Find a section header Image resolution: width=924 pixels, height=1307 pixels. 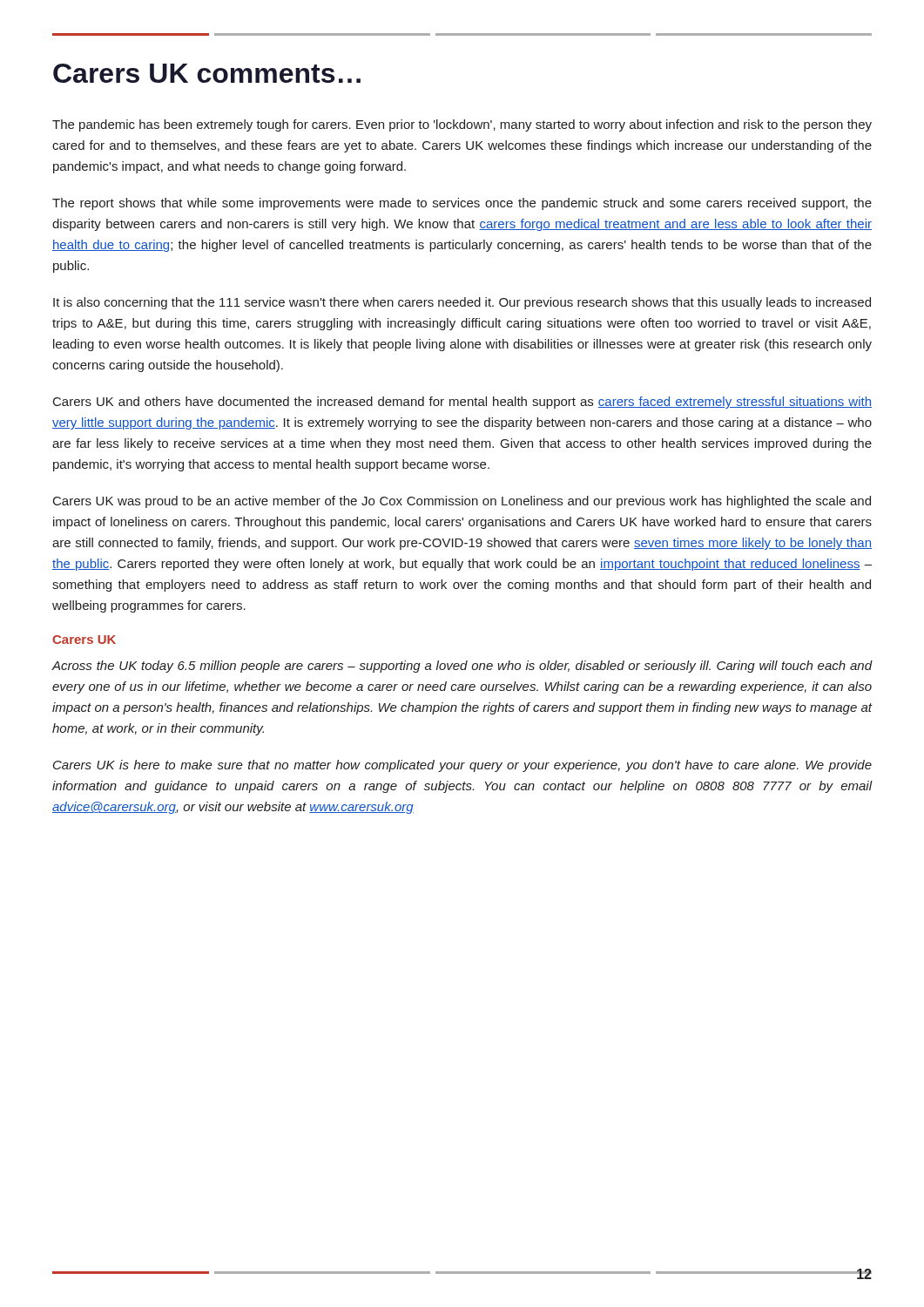(x=462, y=639)
